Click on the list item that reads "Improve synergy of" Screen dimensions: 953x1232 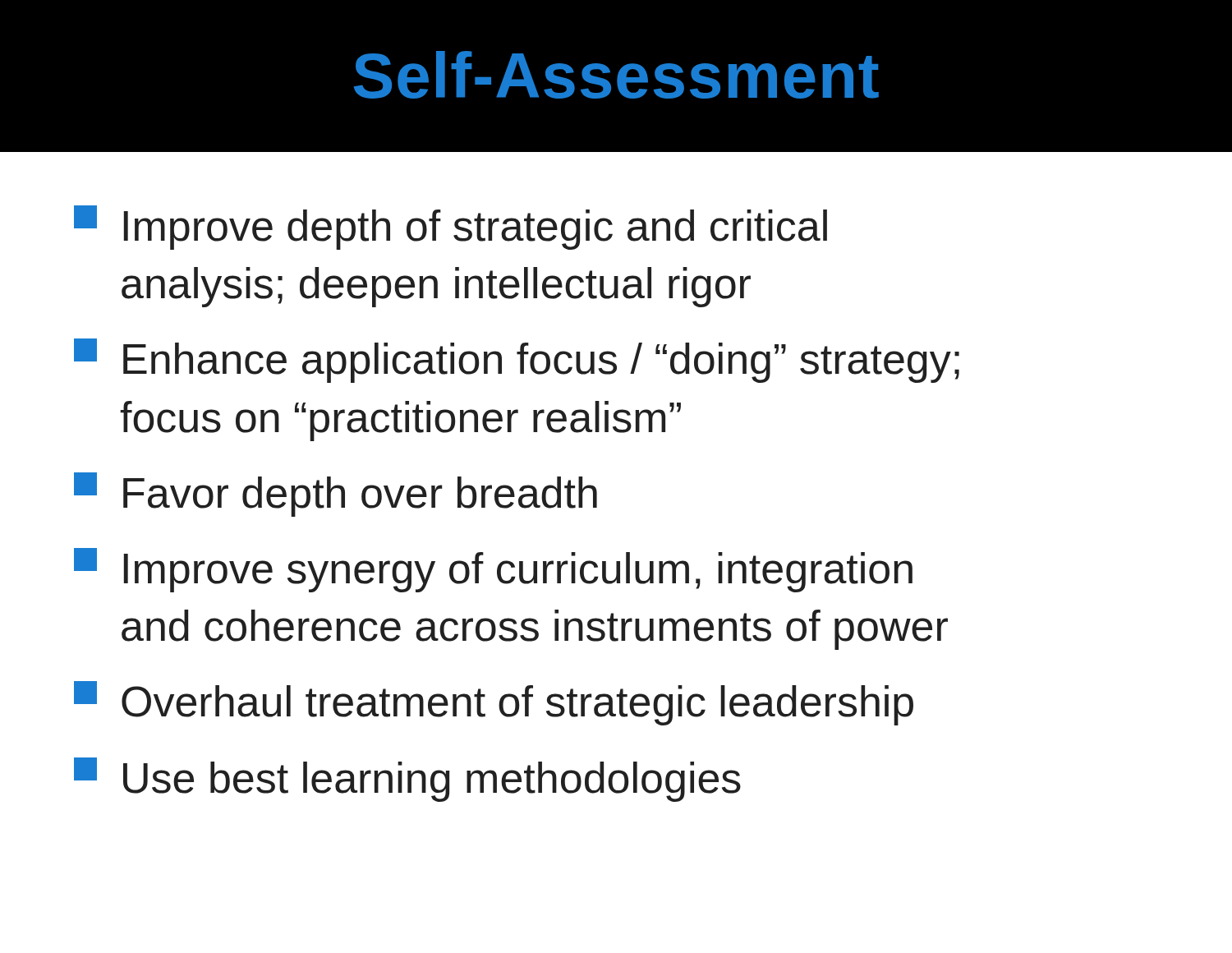tap(511, 597)
